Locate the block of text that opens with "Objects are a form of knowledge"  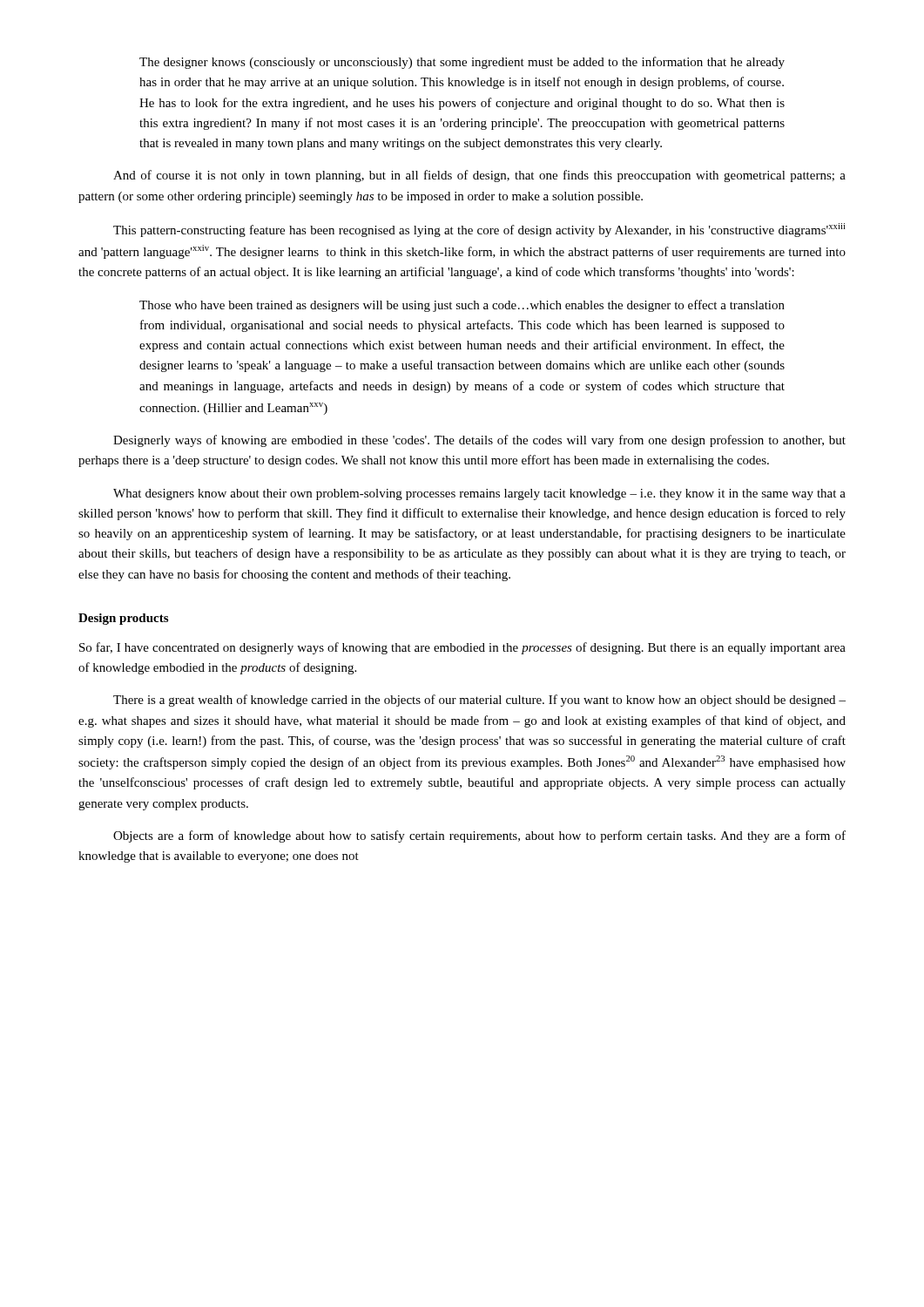462,845
